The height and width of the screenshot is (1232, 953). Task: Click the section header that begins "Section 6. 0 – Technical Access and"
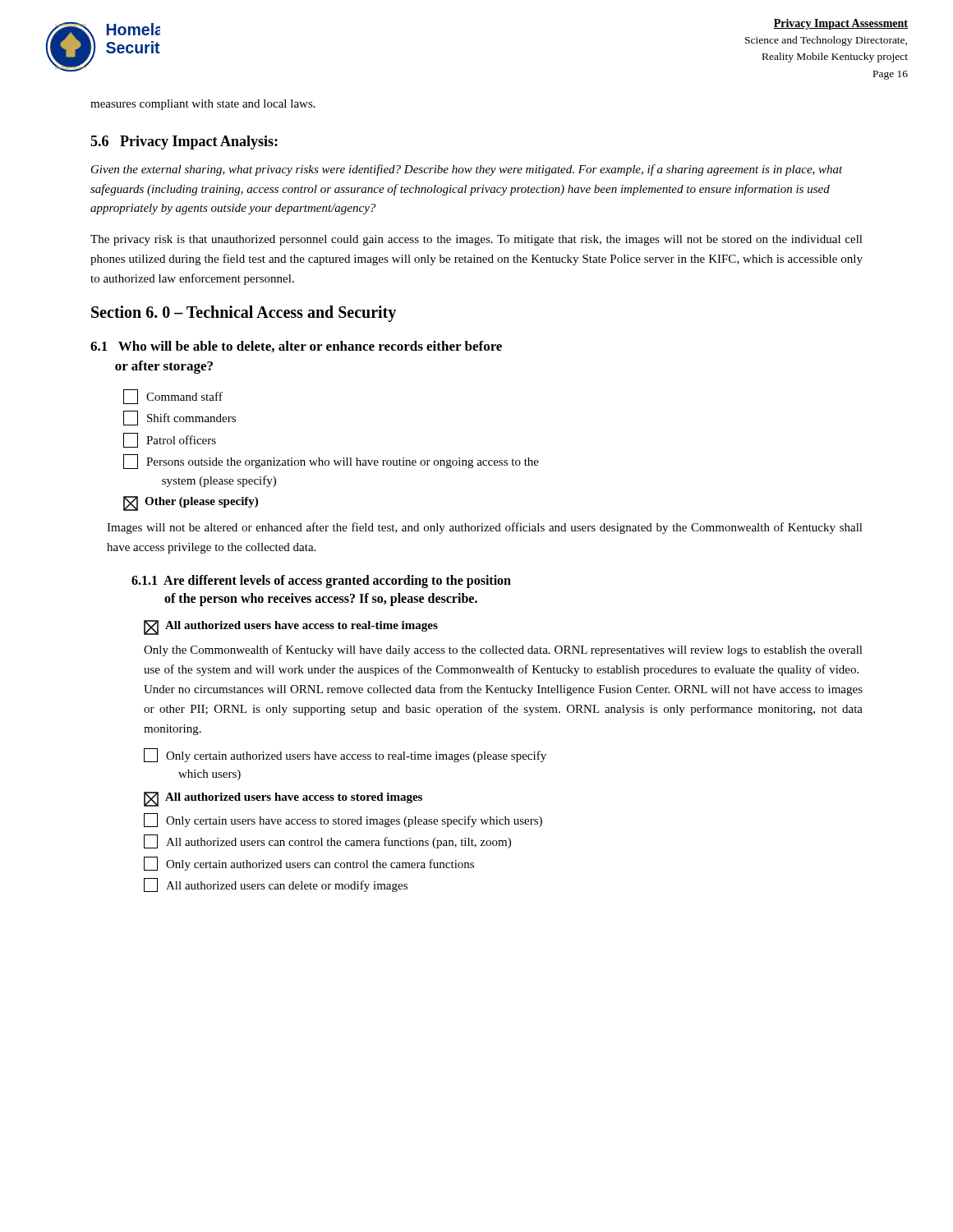click(243, 312)
